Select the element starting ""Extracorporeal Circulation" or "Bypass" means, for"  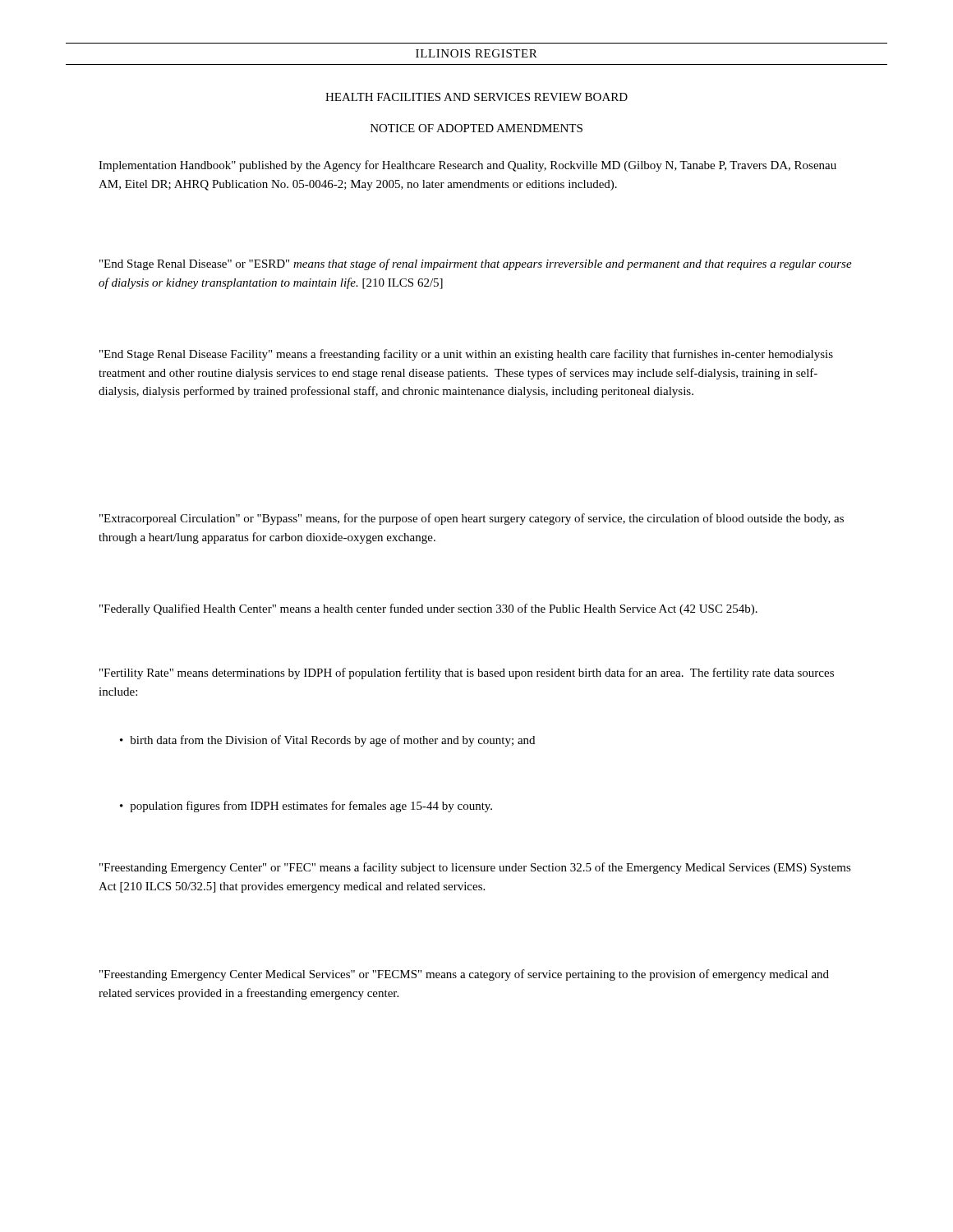click(471, 527)
